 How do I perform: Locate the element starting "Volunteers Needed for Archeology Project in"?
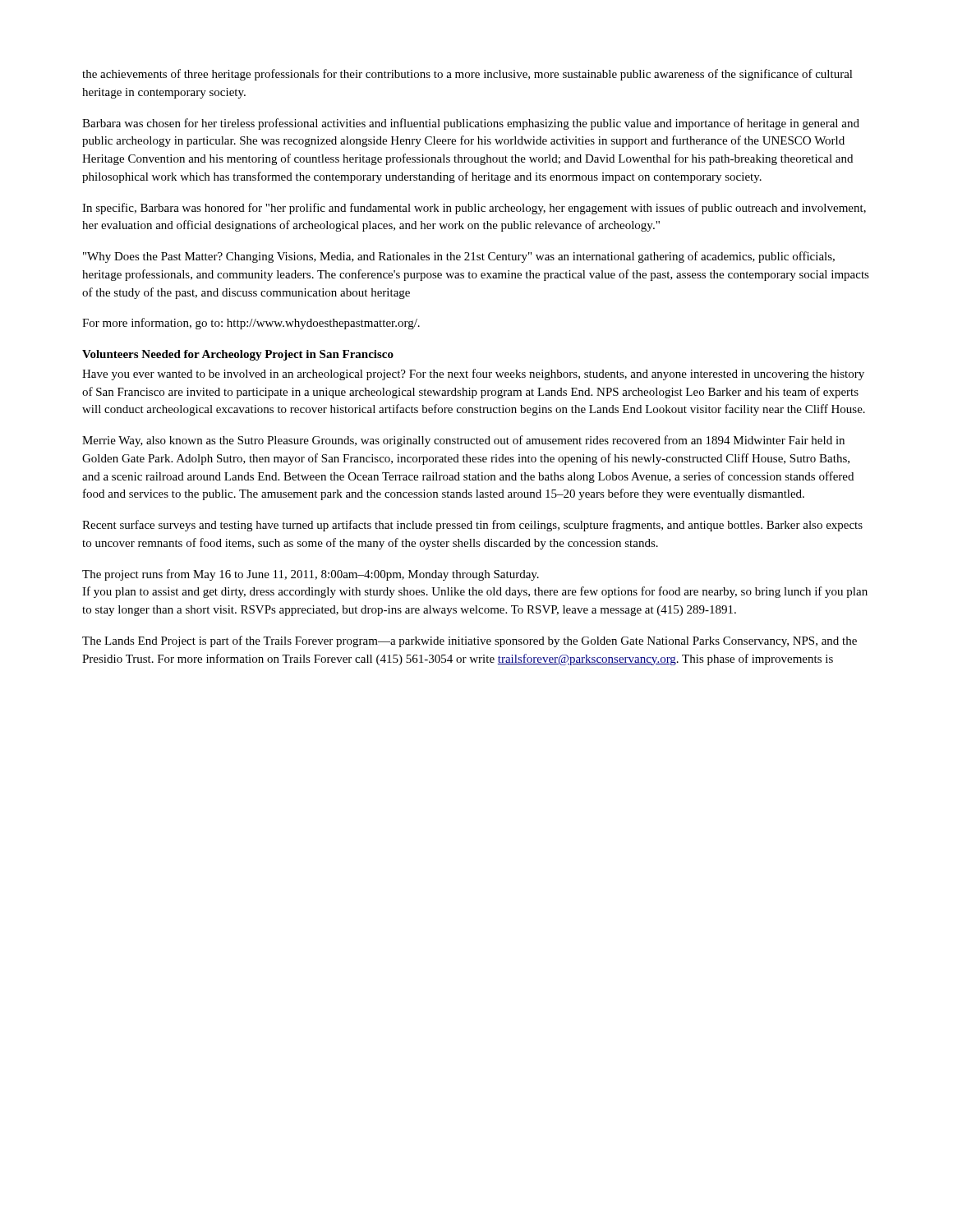pos(238,354)
